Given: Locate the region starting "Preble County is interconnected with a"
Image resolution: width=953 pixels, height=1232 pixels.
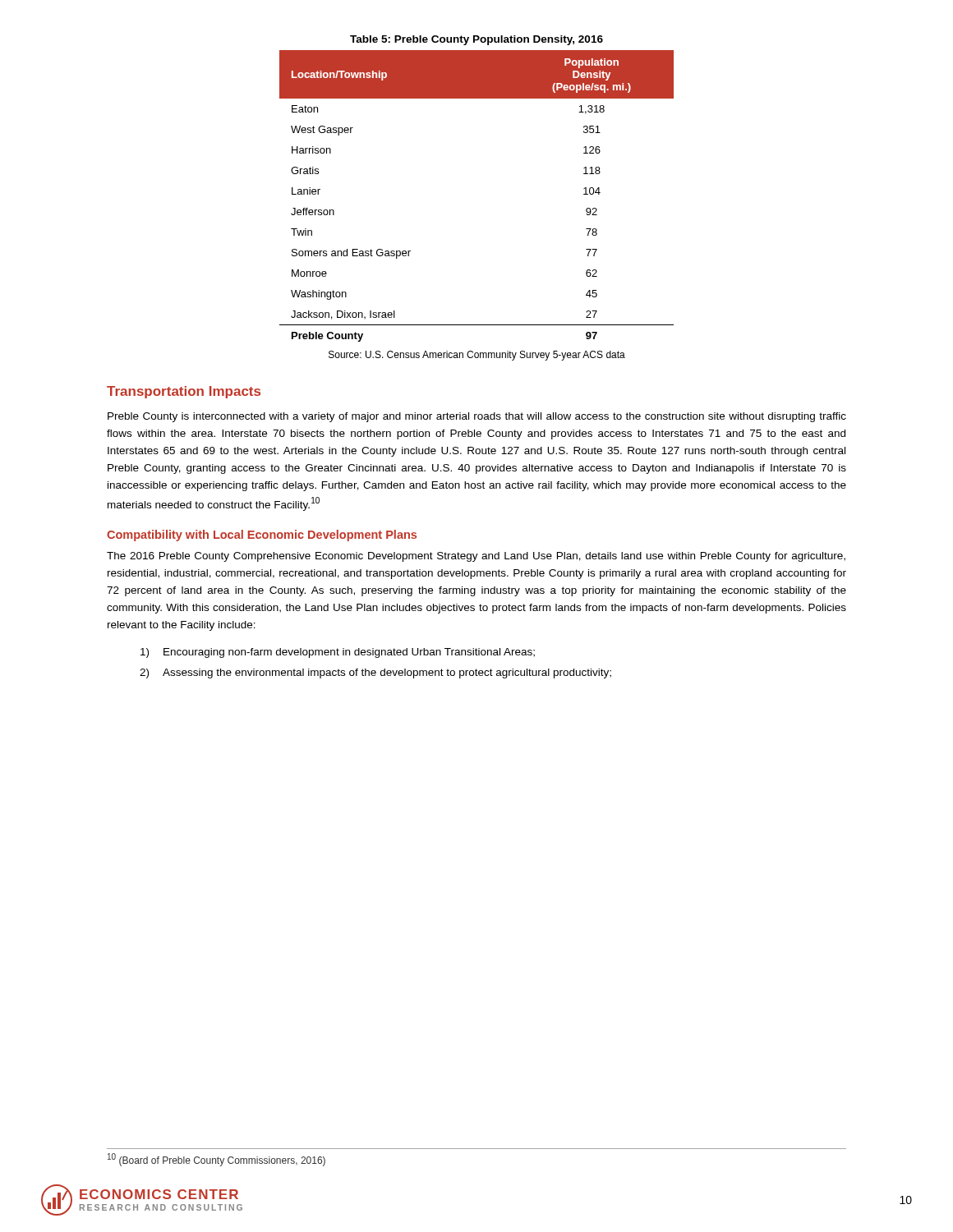Looking at the screenshot, I should pyautogui.click(x=476, y=460).
